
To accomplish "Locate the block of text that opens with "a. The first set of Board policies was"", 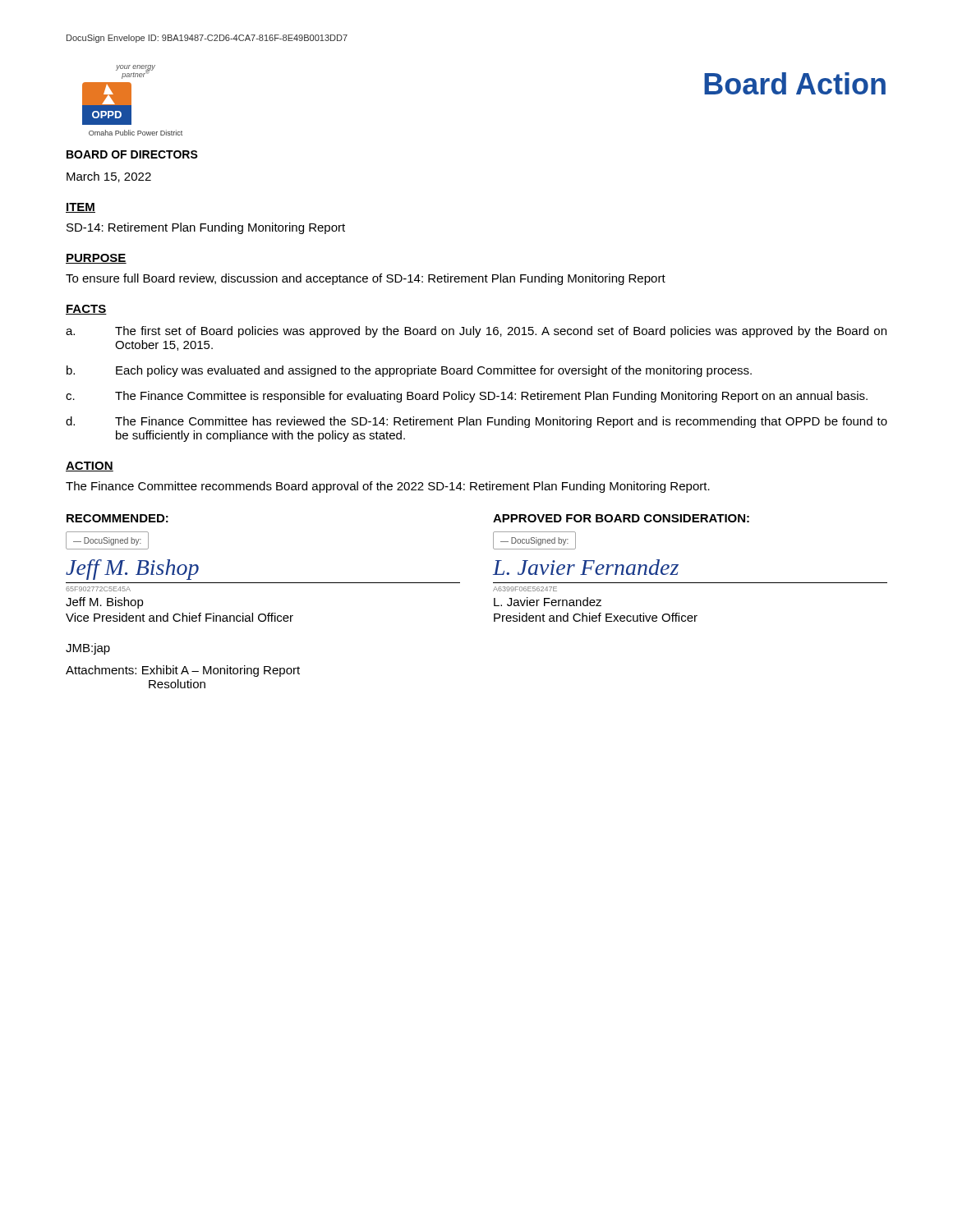I will [x=476, y=338].
